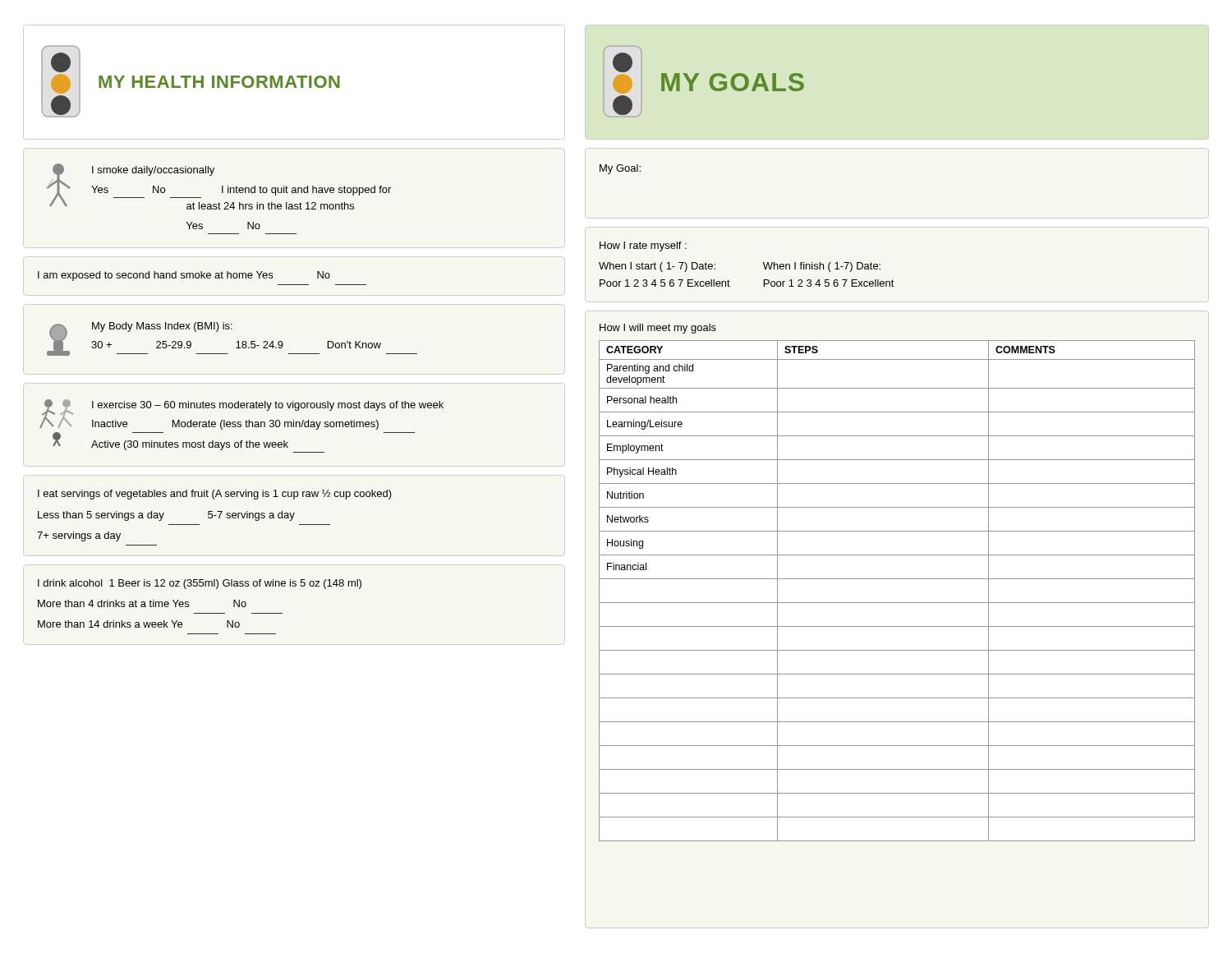Image resolution: width=1232 pixels, height=953 pixels.
Task: Find the block on this page that starts "I eat servings of vegetables and fruit (A"
Action: click(294, 515)
